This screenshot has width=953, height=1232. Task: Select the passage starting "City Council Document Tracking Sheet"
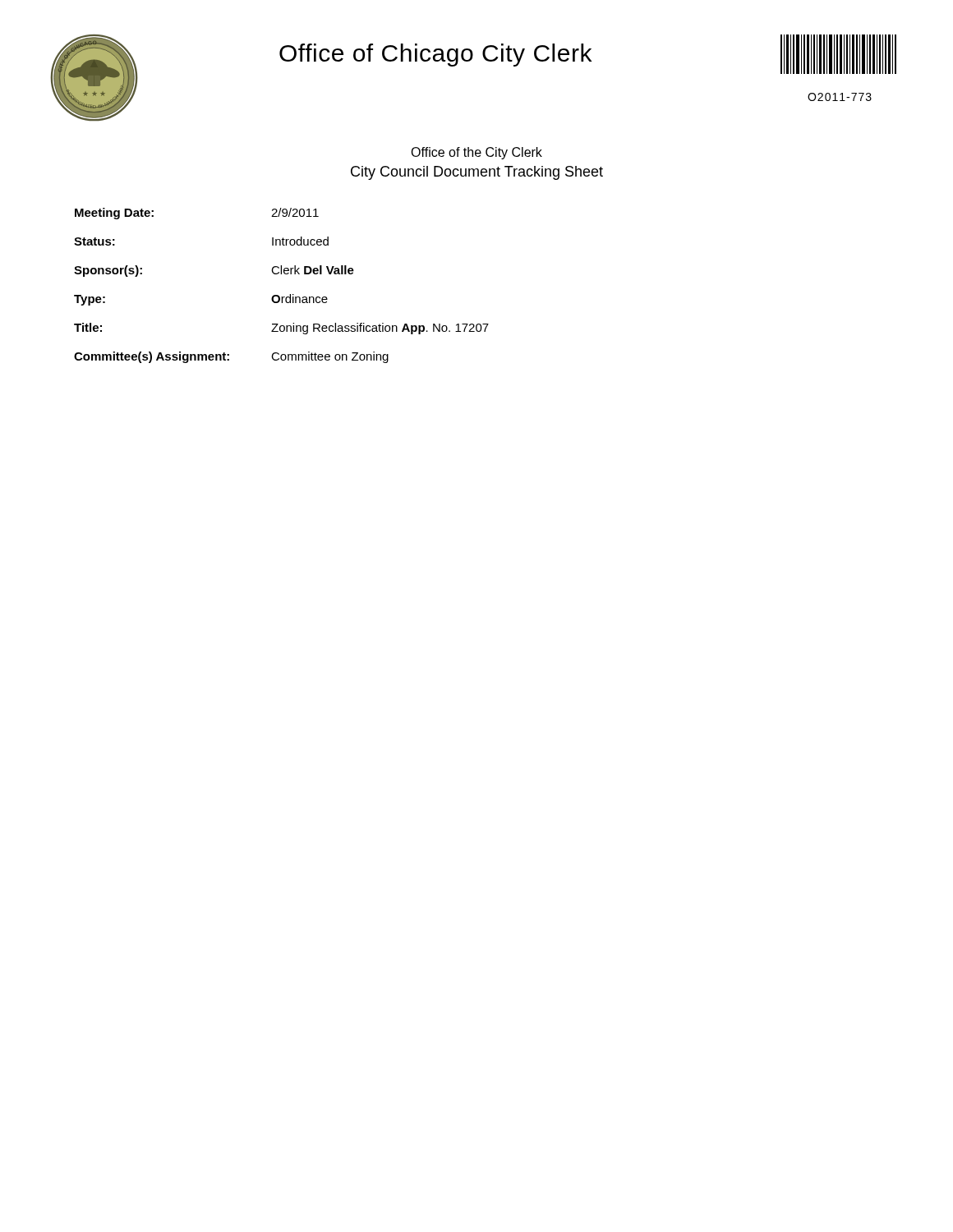476,172
